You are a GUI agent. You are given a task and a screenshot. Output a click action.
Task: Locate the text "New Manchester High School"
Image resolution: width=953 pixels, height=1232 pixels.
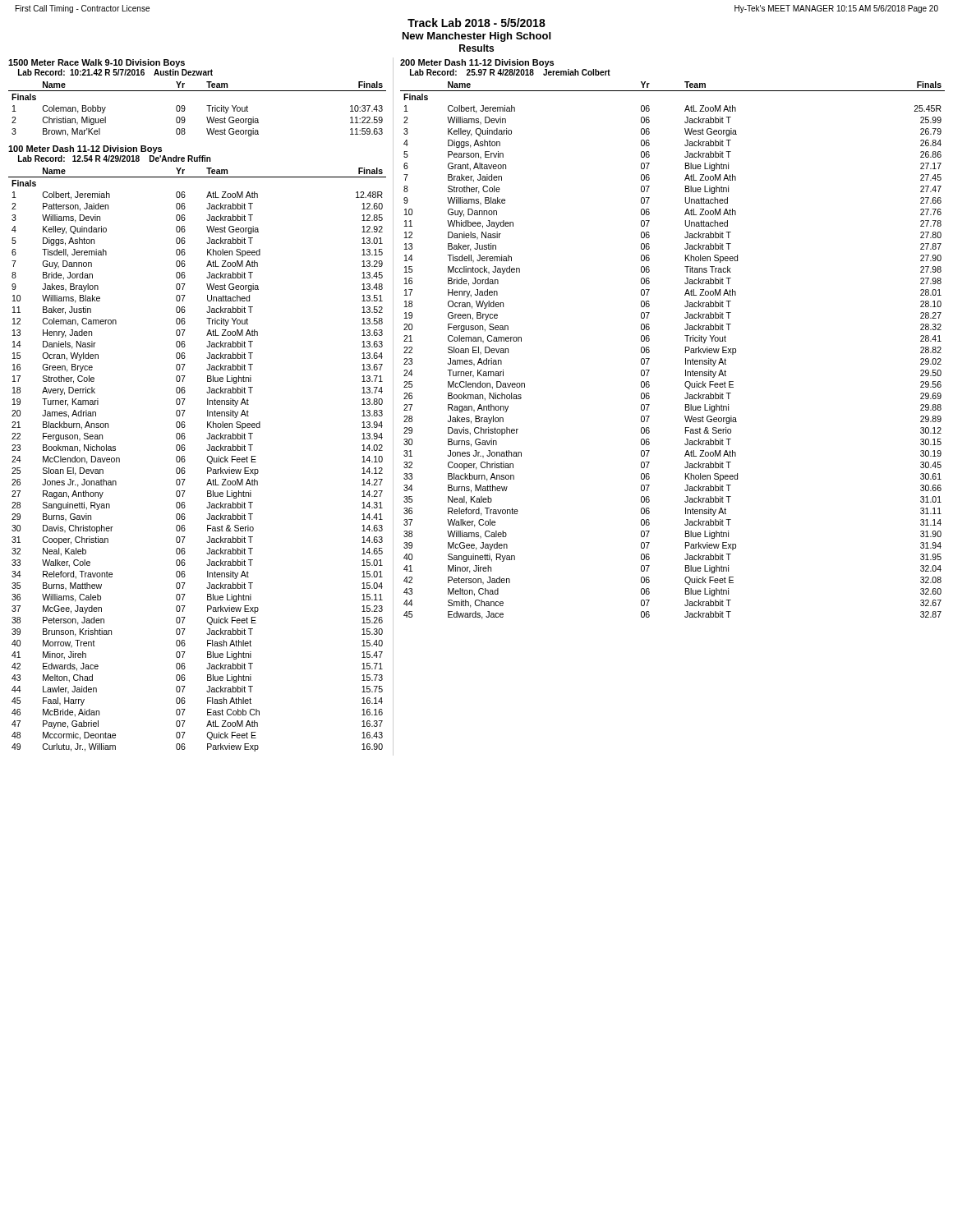pos(476,36)
